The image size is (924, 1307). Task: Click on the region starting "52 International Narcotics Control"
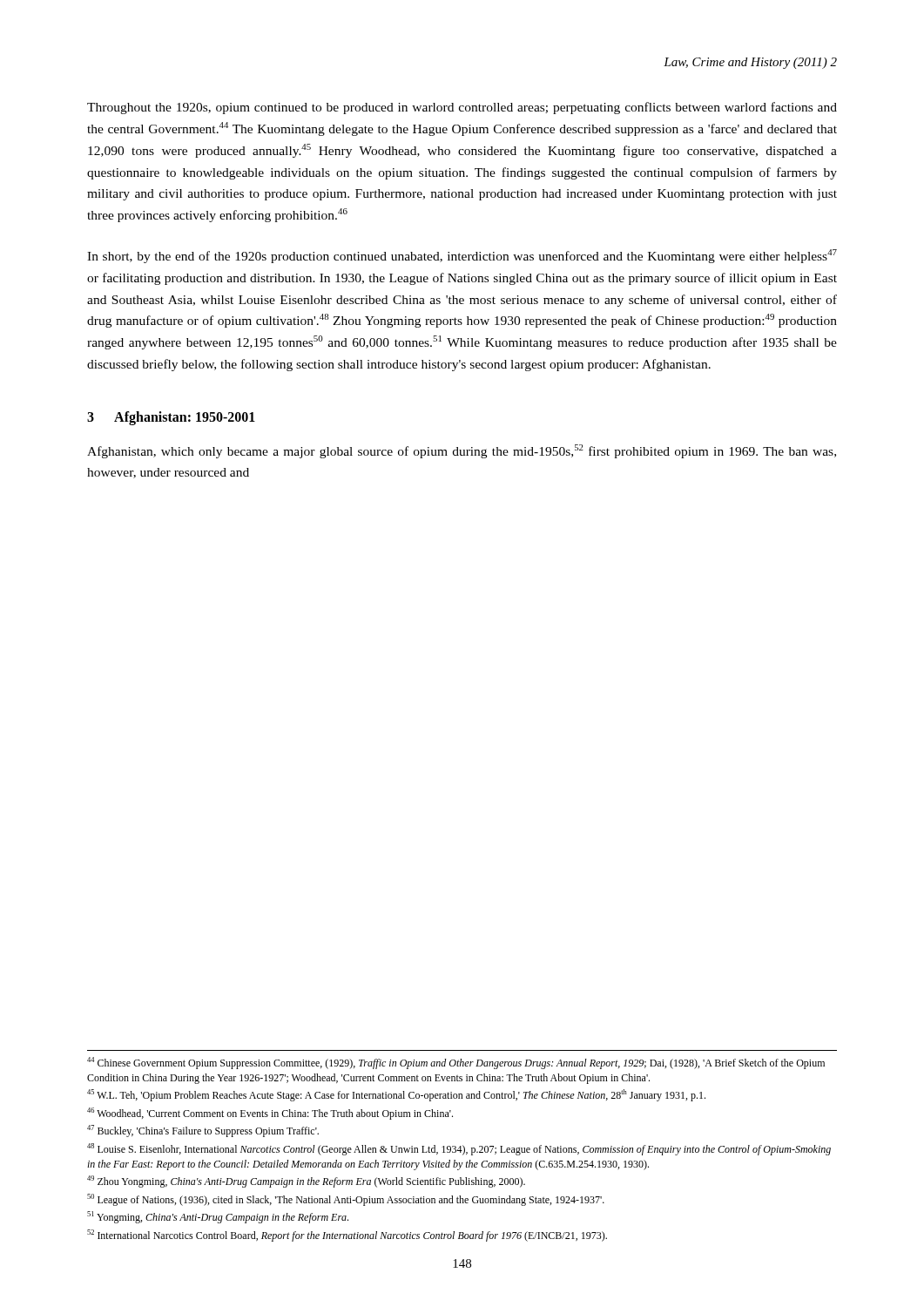point(347,1235)
